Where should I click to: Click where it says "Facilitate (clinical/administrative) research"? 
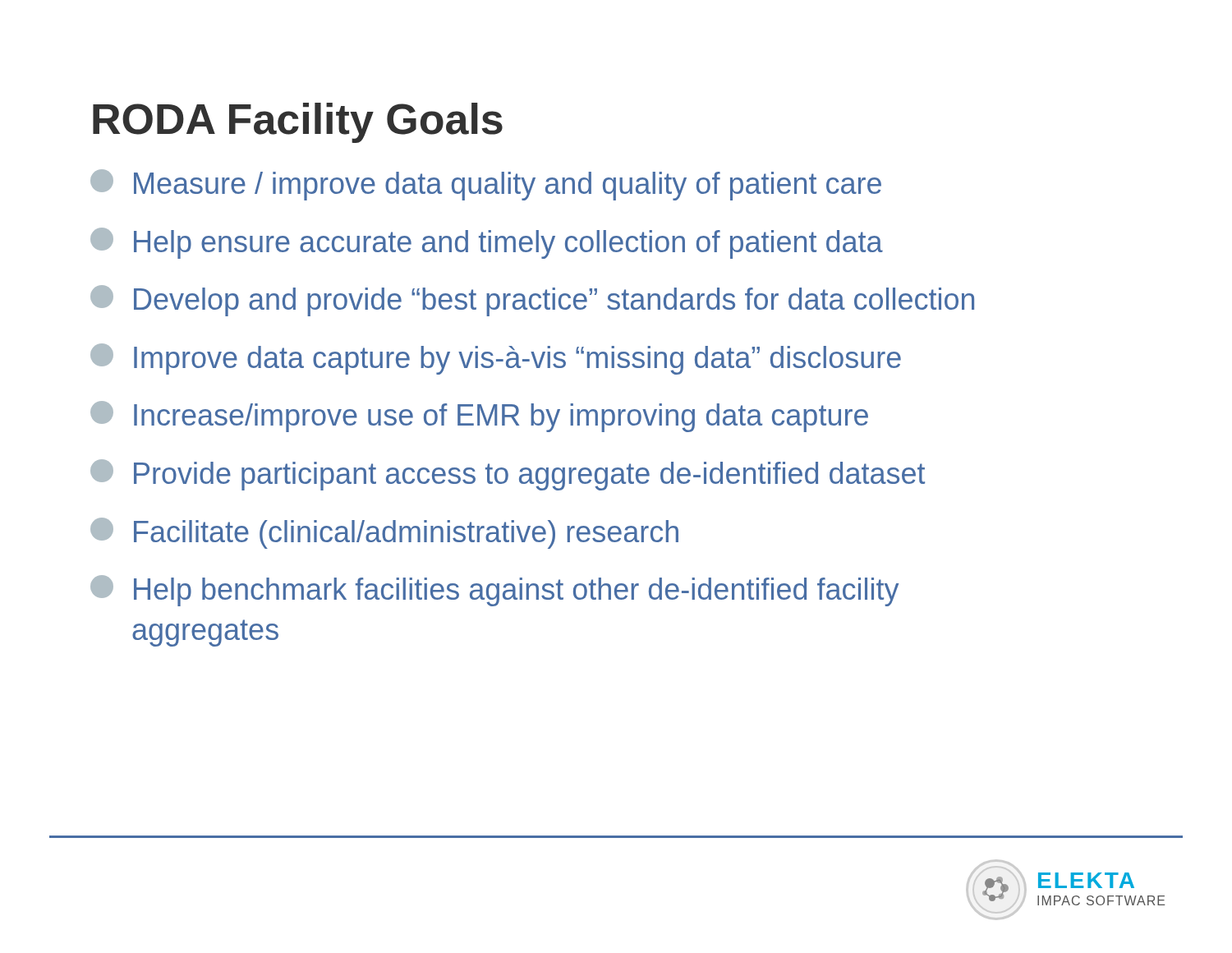385,532
